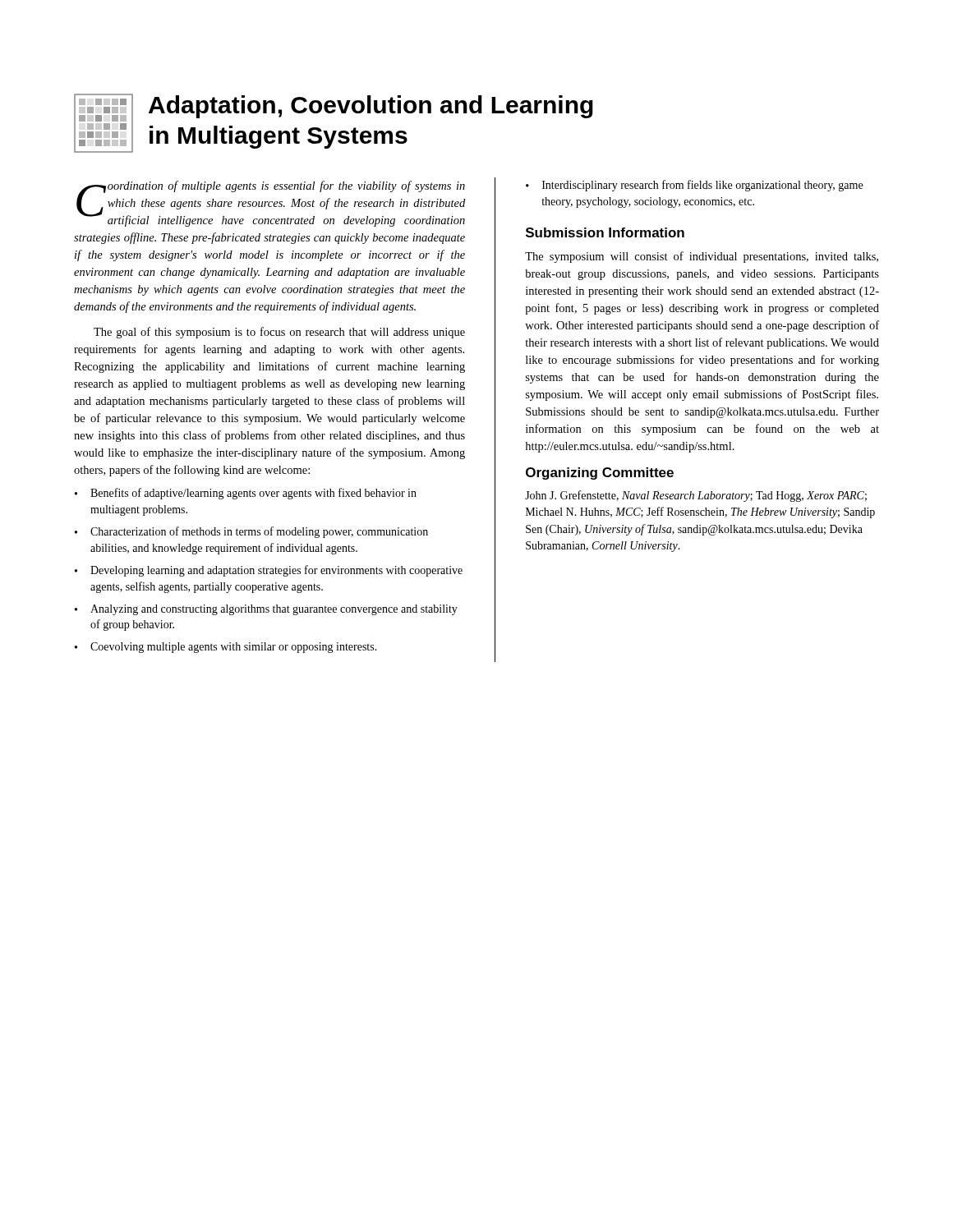Point to the block beginning "• Developing learning and adaptation strategies for"

pos(270,579)
